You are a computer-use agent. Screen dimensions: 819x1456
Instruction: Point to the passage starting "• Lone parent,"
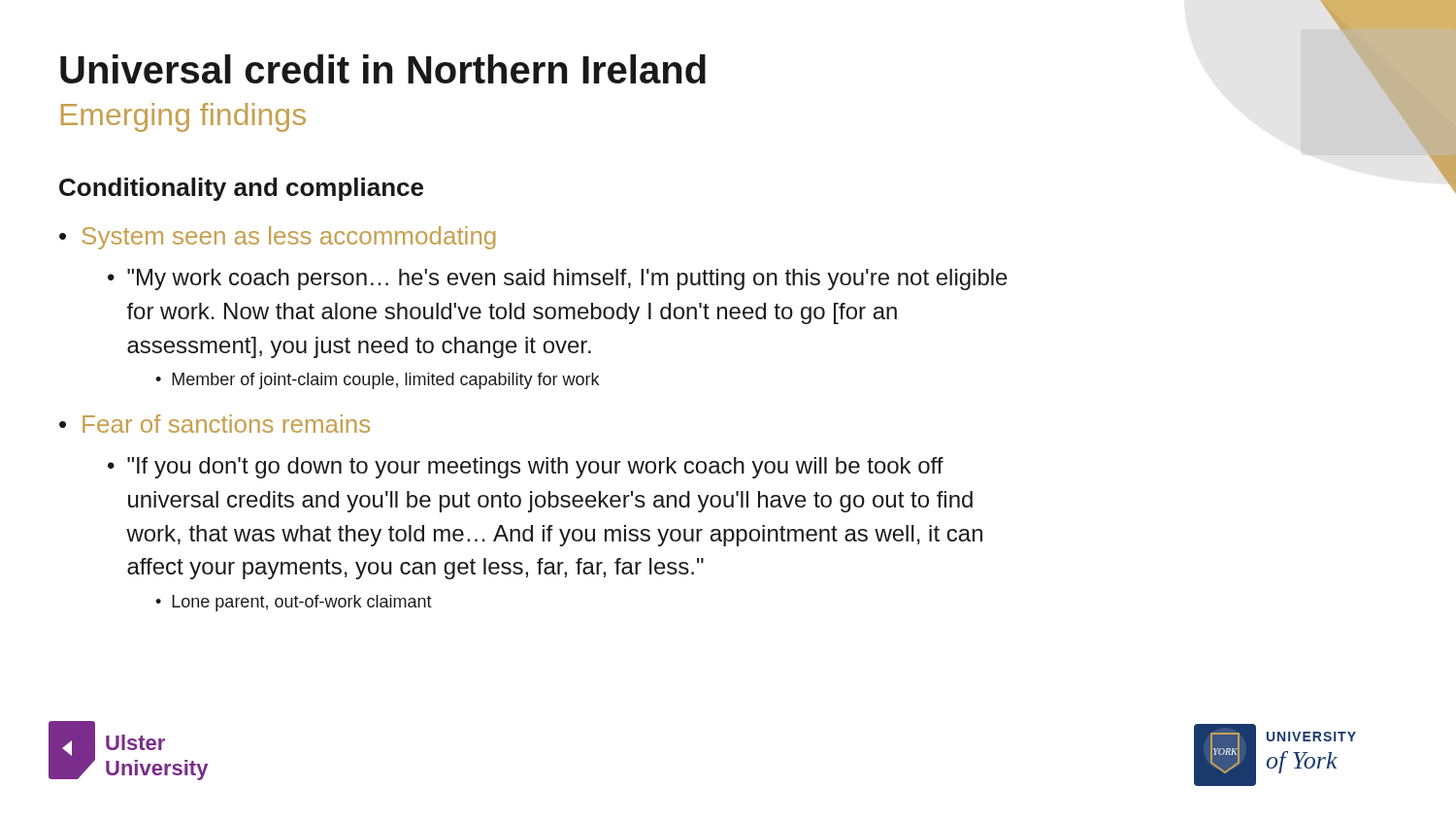pyautogui.click(x=293, y=602)
